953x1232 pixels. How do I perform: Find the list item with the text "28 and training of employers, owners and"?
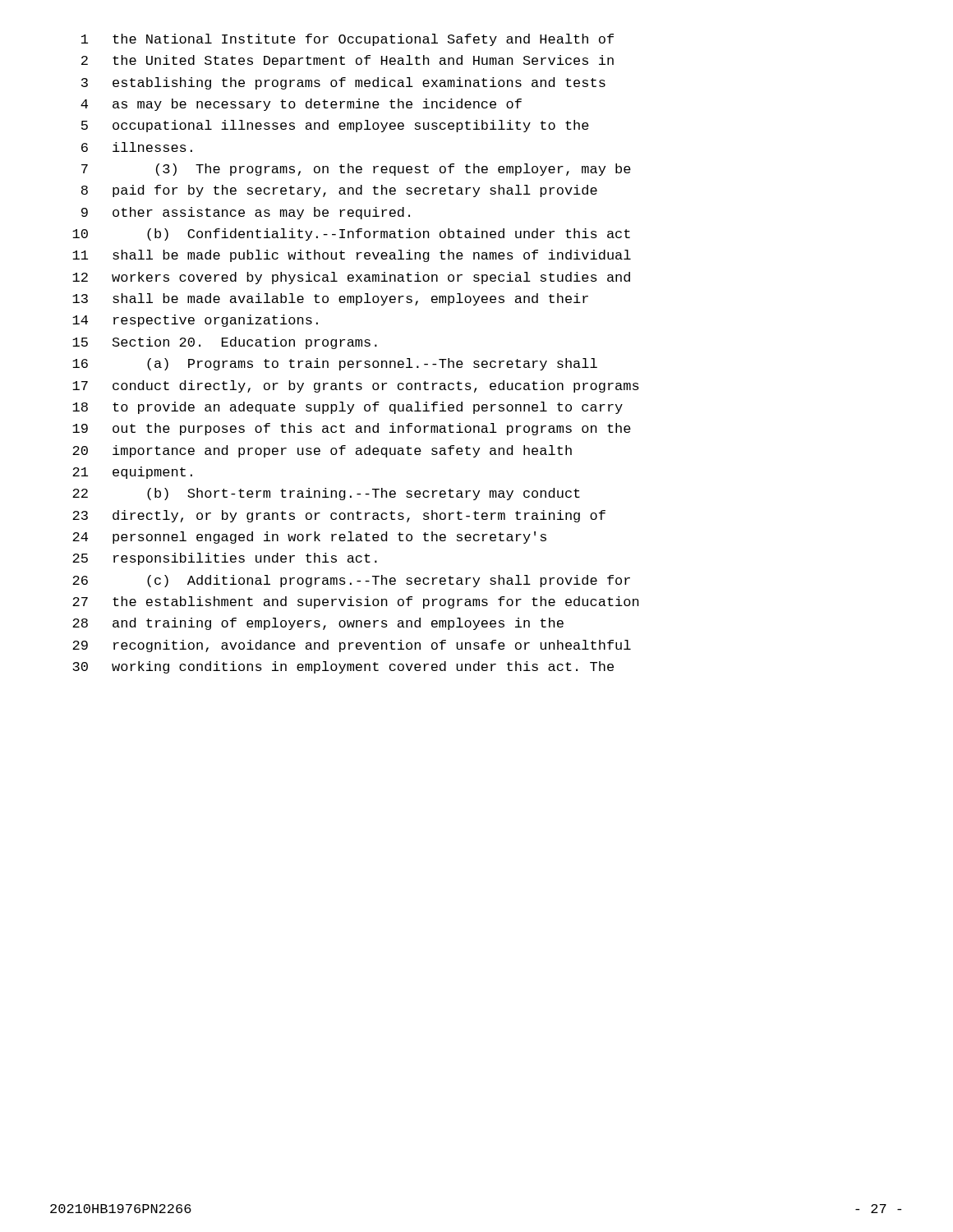tap(476, 625)
